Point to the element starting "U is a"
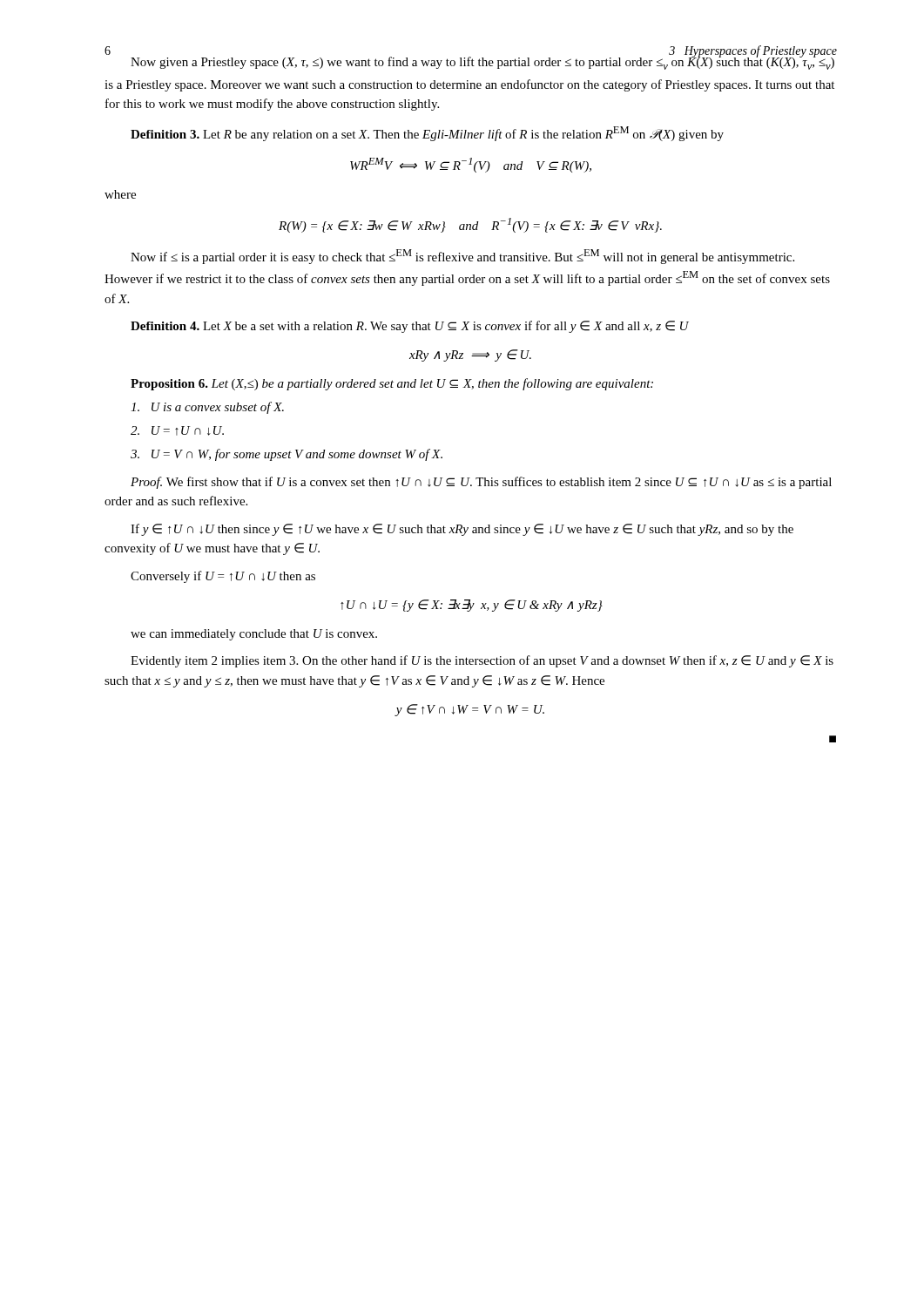Viewport: 924px width, 1307px height. click(x=208, y=407)
